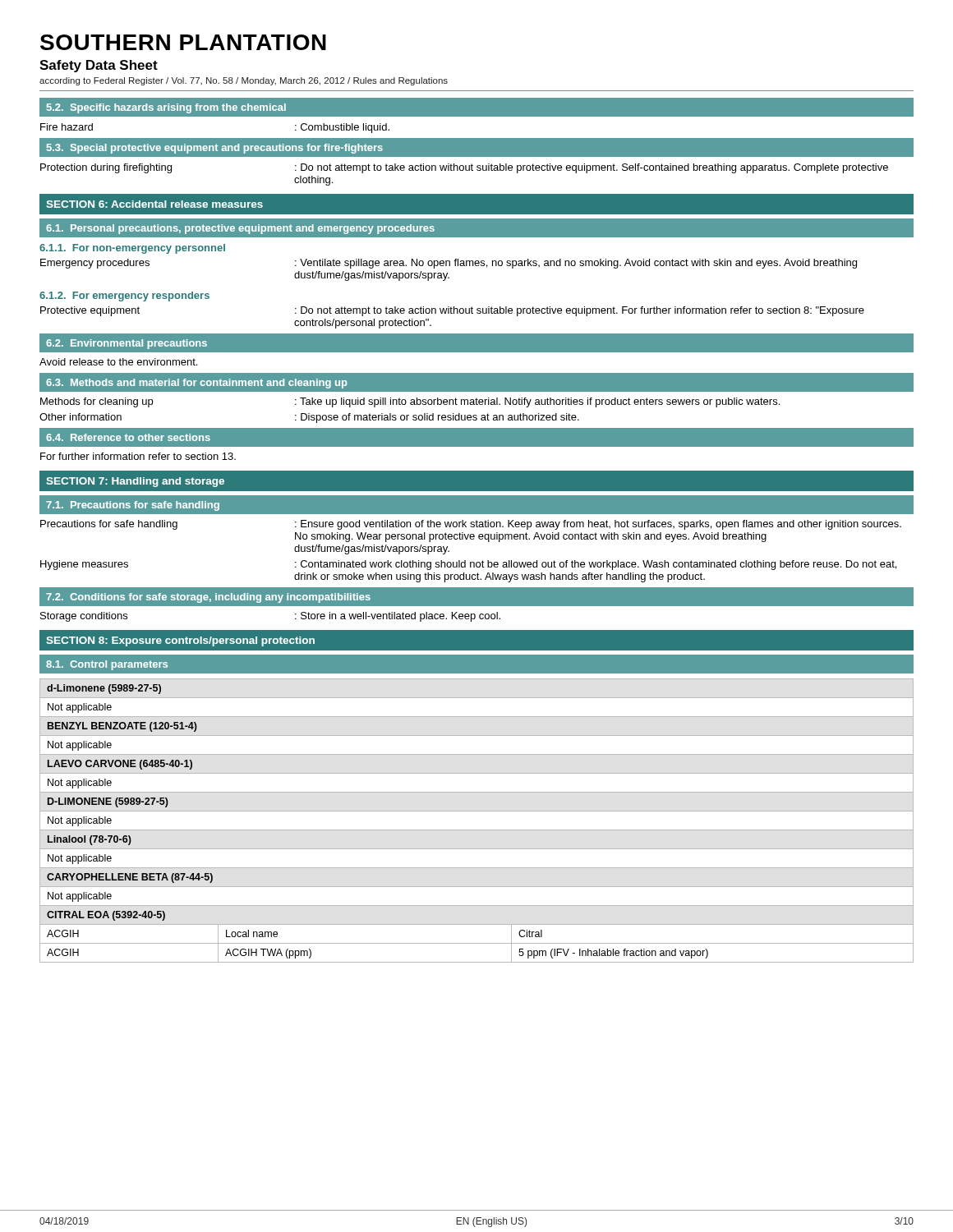Viewport: 953px width, 1232px height.
Task: Point to "7.2. Conditions for safe storage, including any incompatibilities"
Action: 208,597
